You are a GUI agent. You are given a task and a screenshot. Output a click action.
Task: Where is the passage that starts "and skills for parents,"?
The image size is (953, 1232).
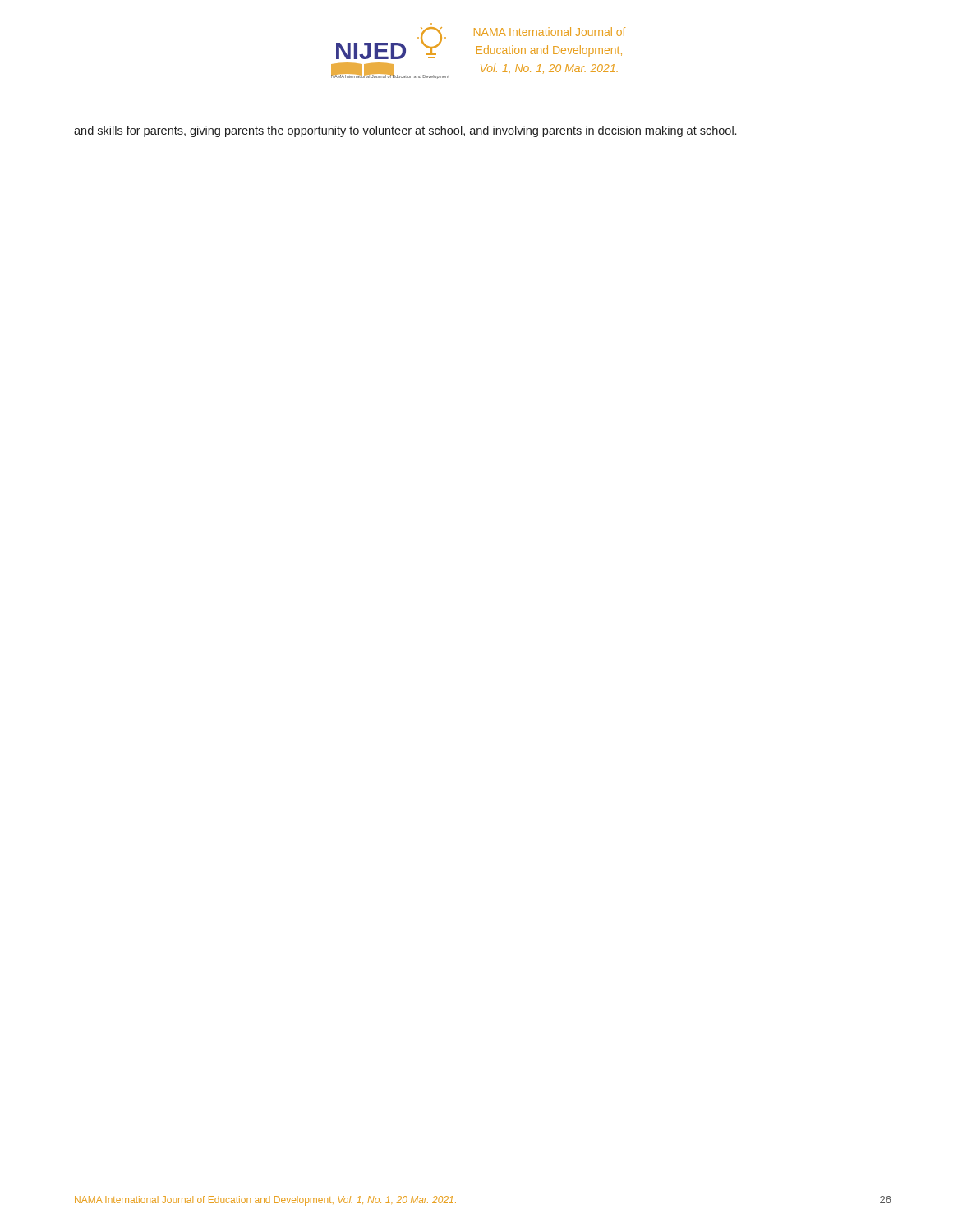tap(406, 131)
